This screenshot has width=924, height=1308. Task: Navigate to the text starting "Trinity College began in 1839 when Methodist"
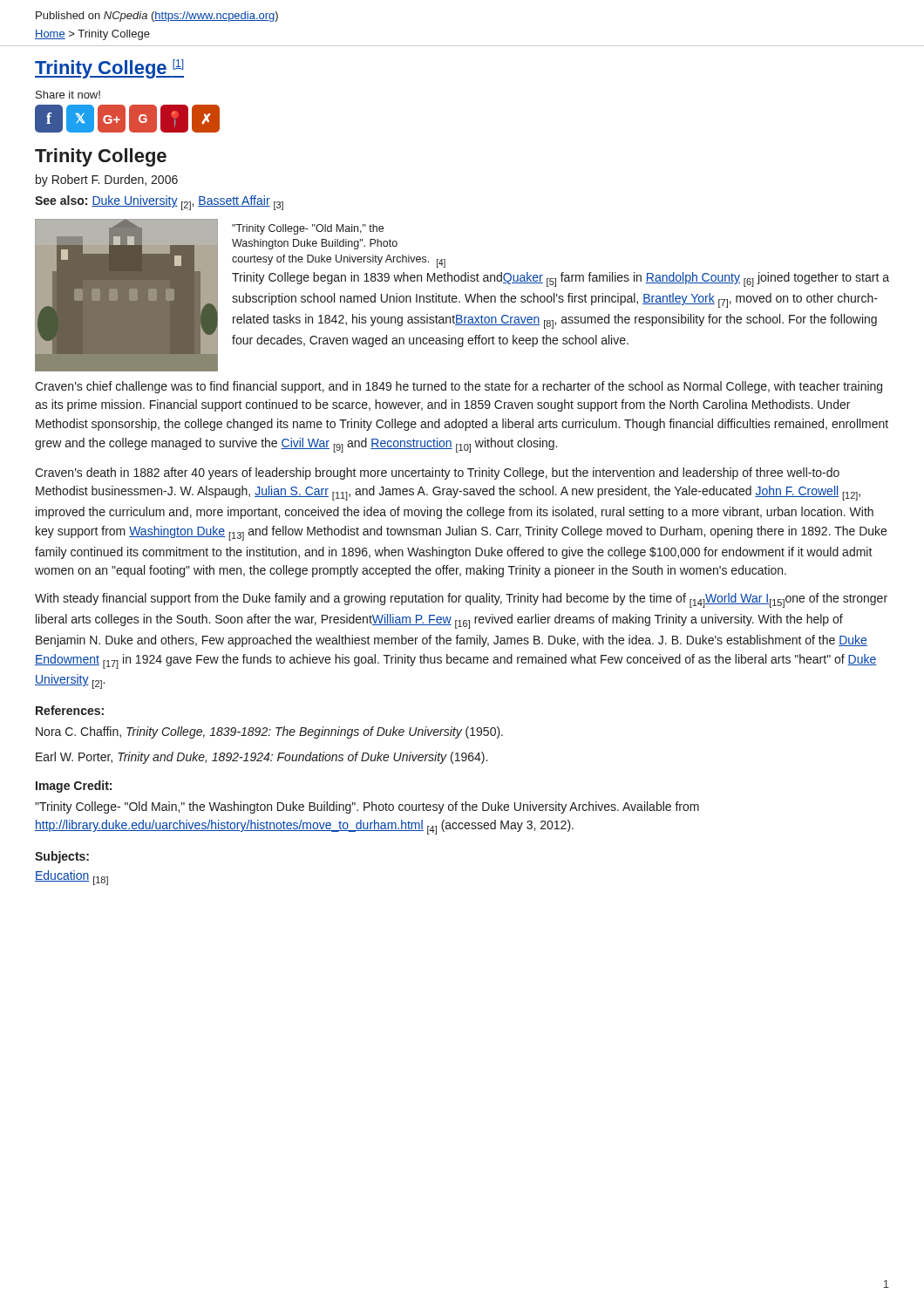(560, 309)
